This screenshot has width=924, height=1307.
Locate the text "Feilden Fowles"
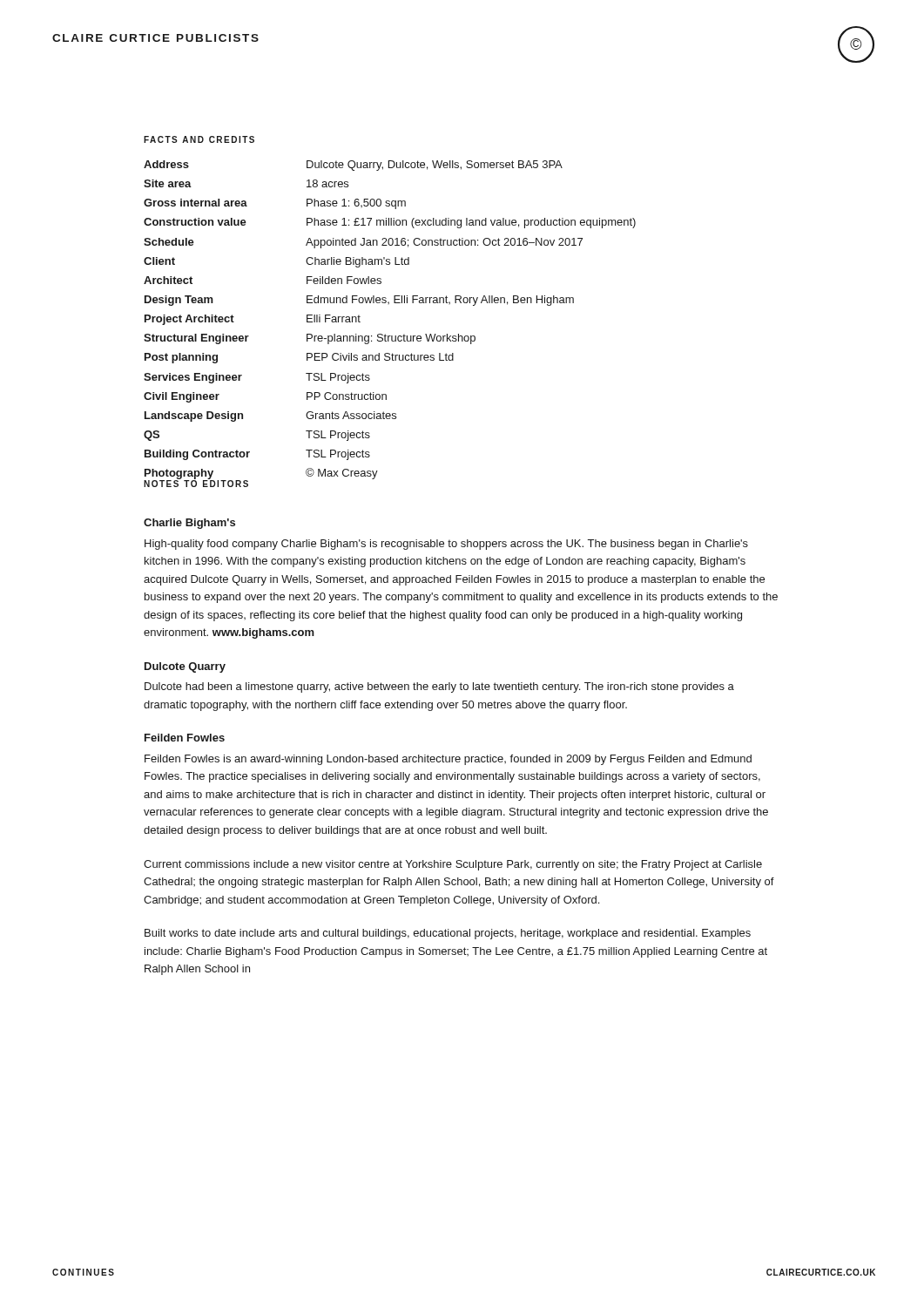184,738
